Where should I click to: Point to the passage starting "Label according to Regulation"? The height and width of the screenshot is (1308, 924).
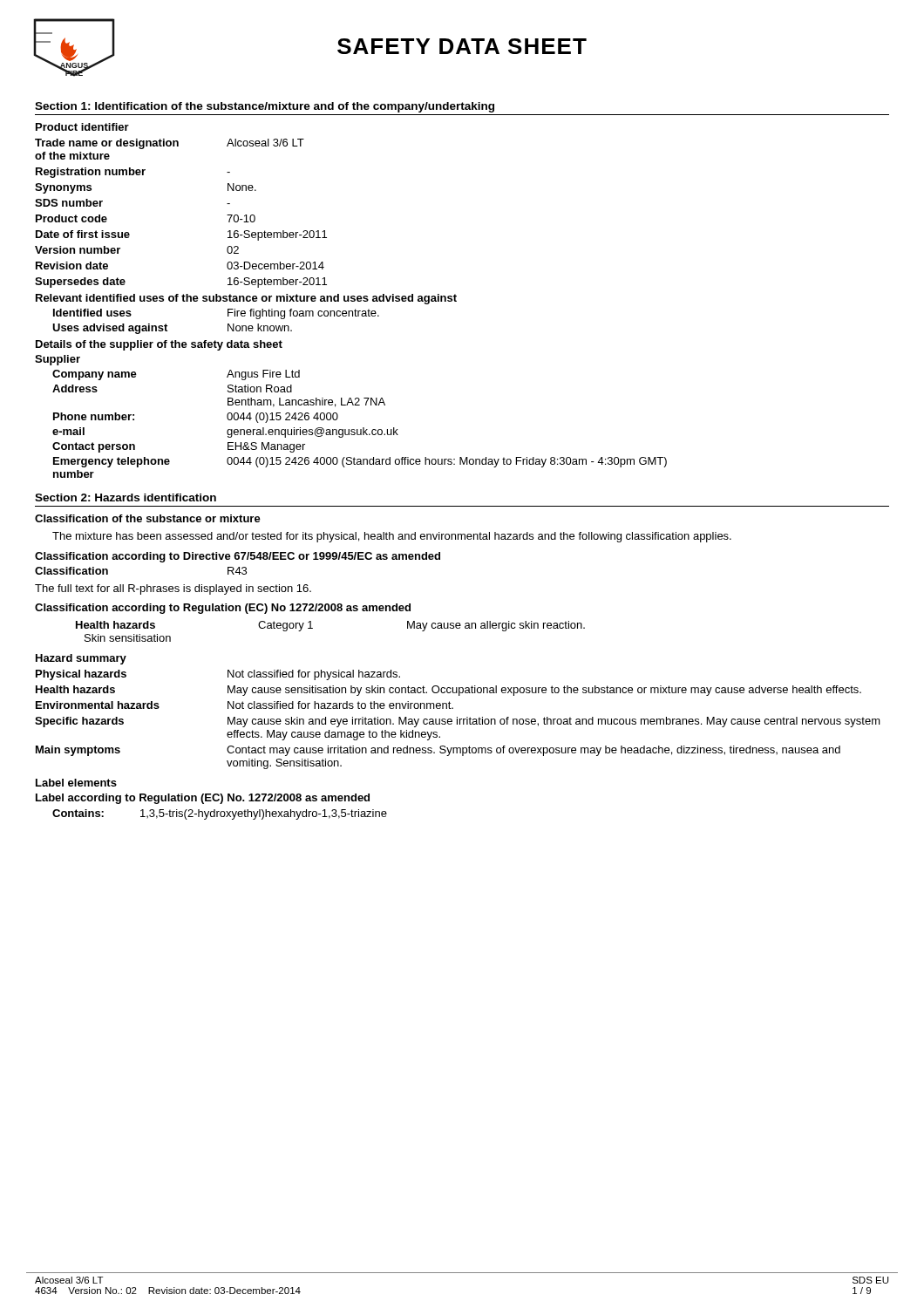point(203,797)
